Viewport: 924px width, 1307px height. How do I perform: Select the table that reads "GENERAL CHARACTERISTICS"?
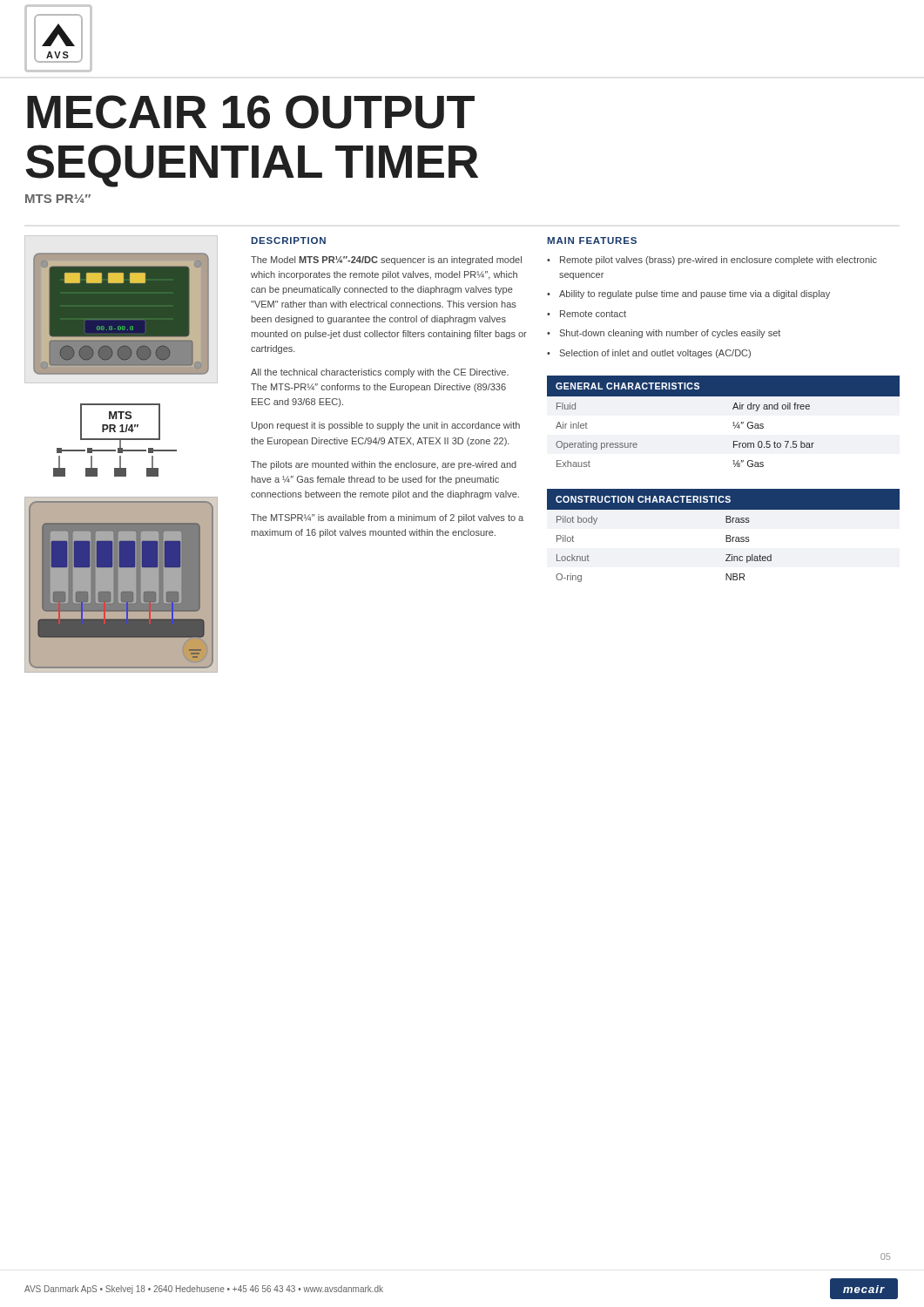pyautogui.click(x=723, y=424)
